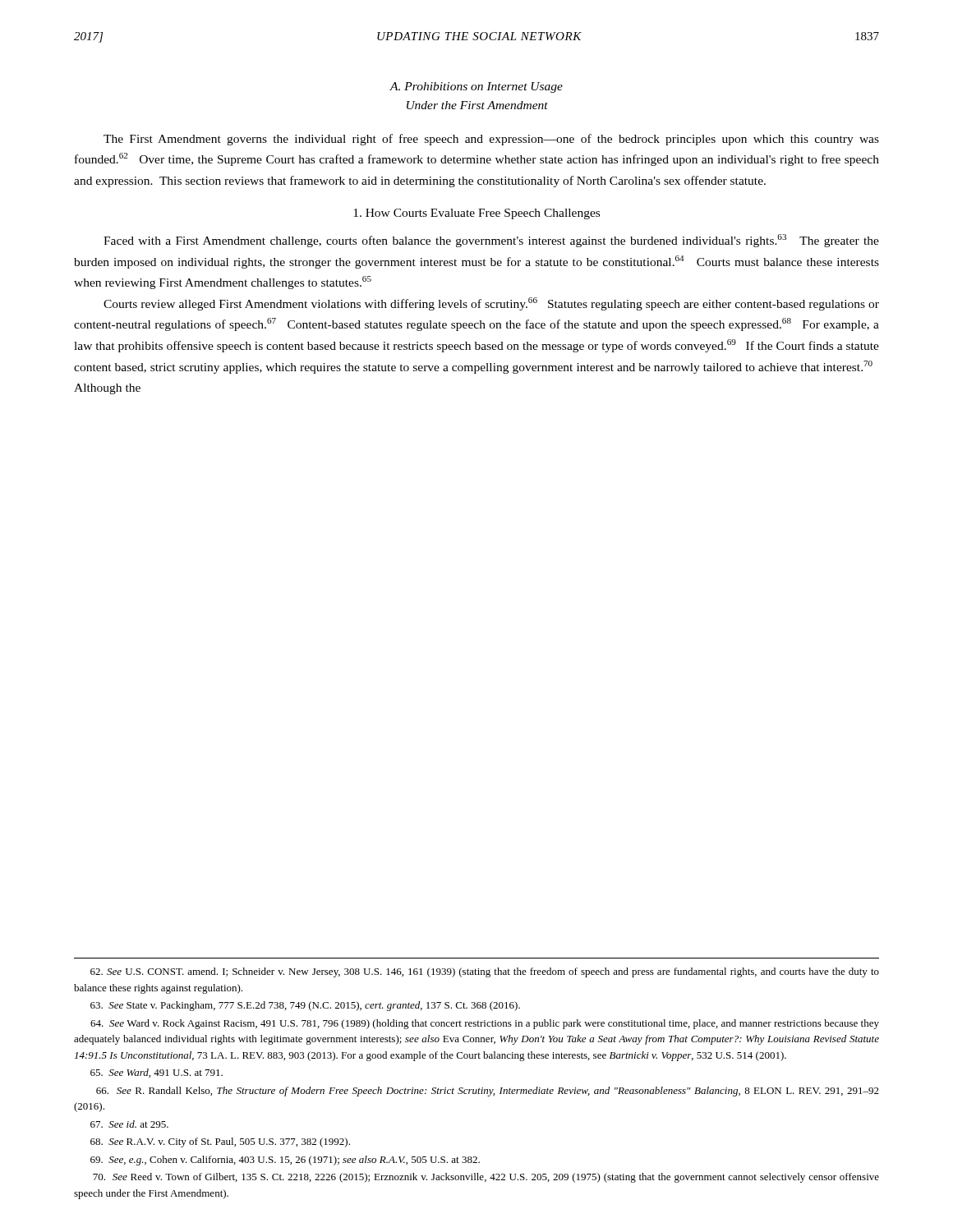Locate the section header that opens with "1. How Courts"
953x1232 pixels.
[476, 212]
